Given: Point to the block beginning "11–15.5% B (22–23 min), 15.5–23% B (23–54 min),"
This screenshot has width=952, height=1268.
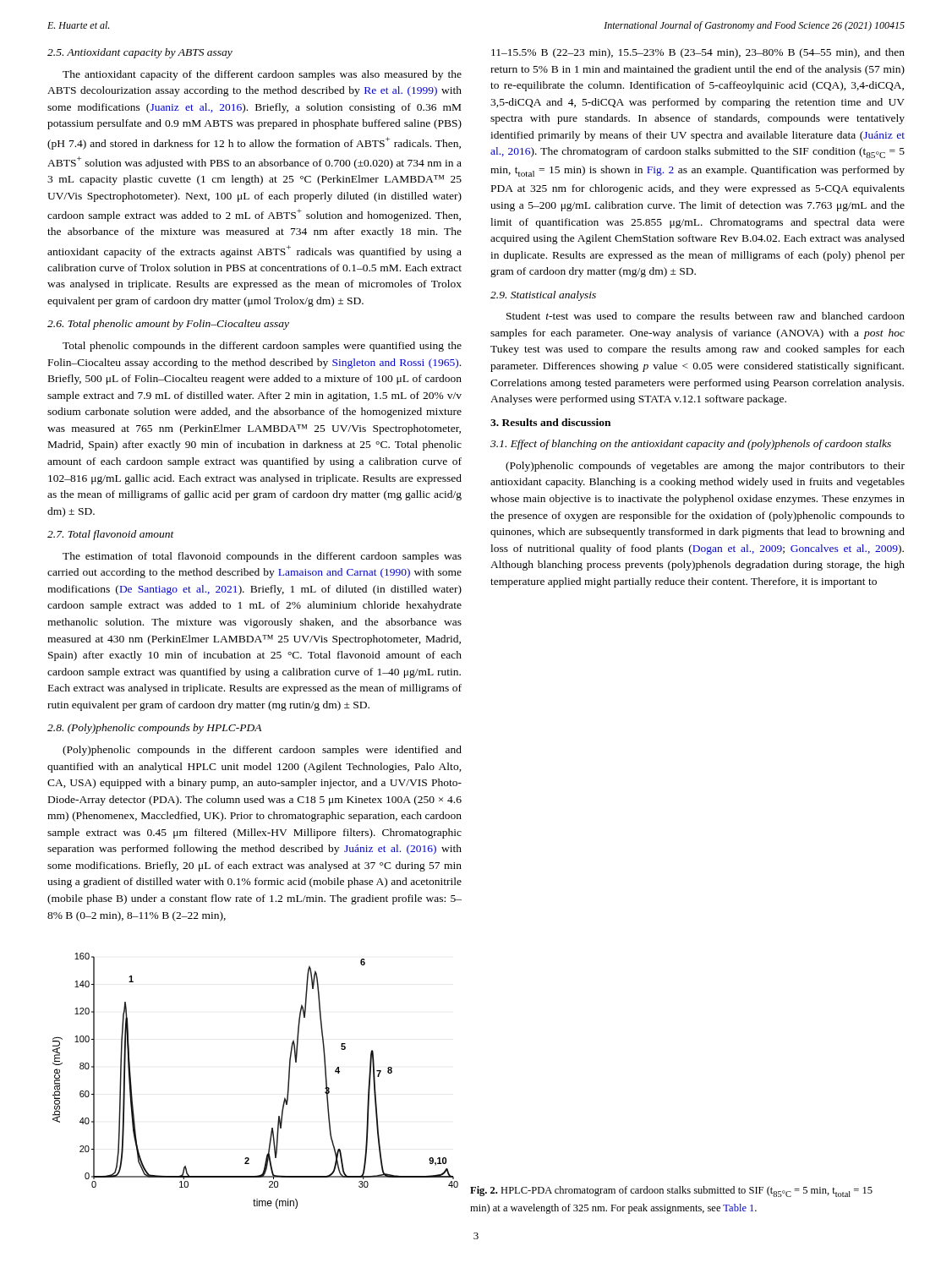Looking at the screenshot, I should [698, 162].
